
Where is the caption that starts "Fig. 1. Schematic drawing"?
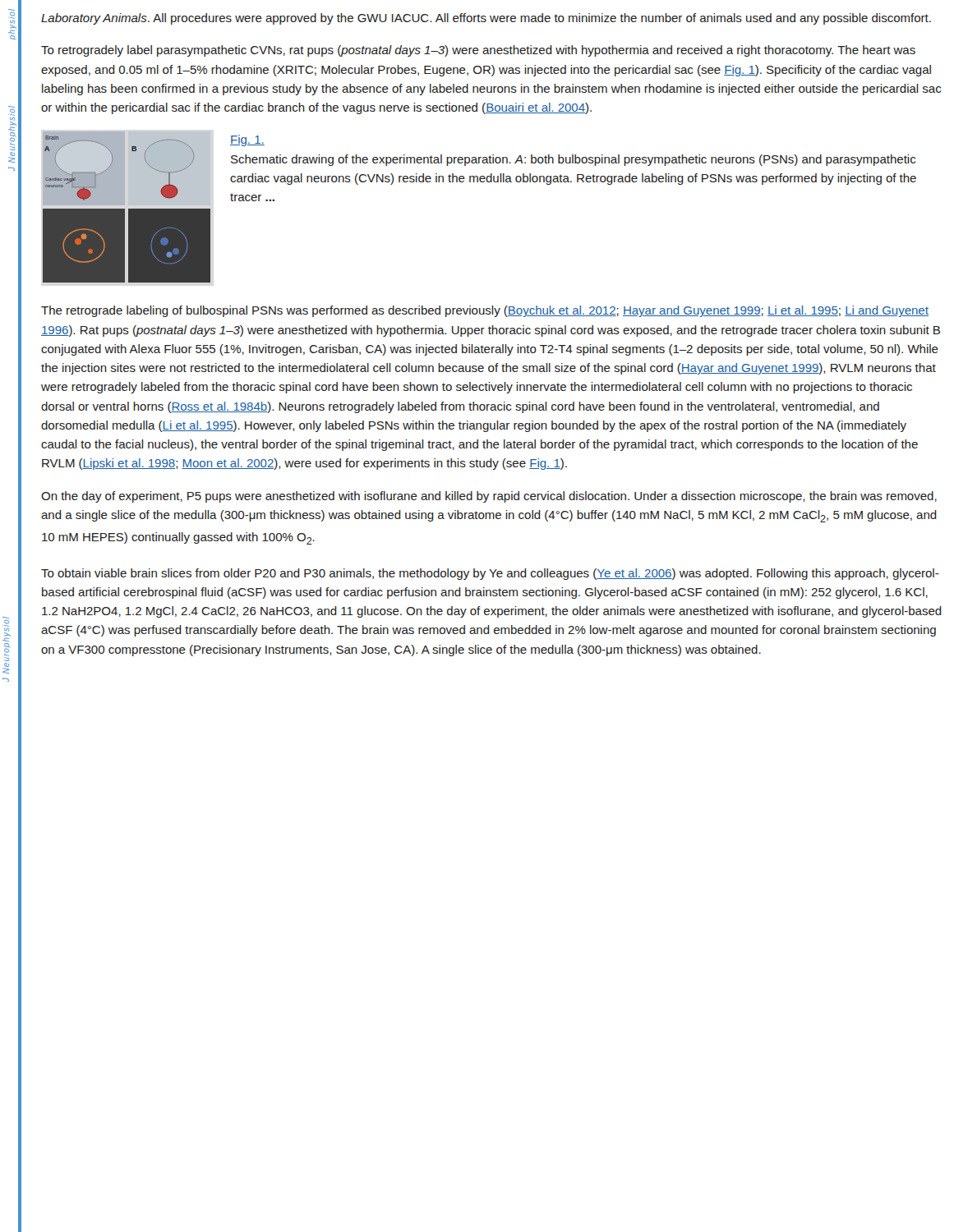tap(573, 168)
